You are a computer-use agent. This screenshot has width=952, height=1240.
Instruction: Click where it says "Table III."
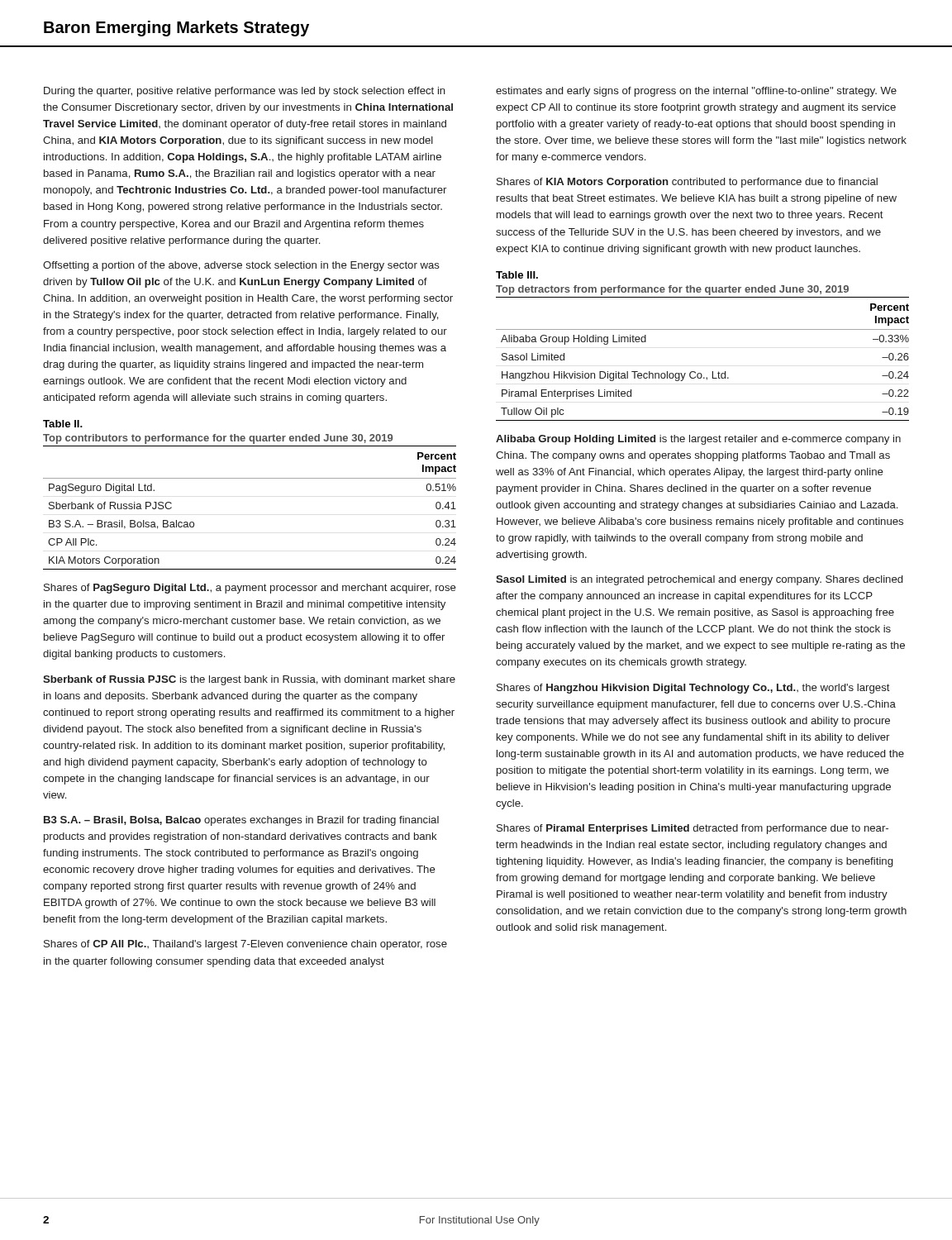coord(517,275)
